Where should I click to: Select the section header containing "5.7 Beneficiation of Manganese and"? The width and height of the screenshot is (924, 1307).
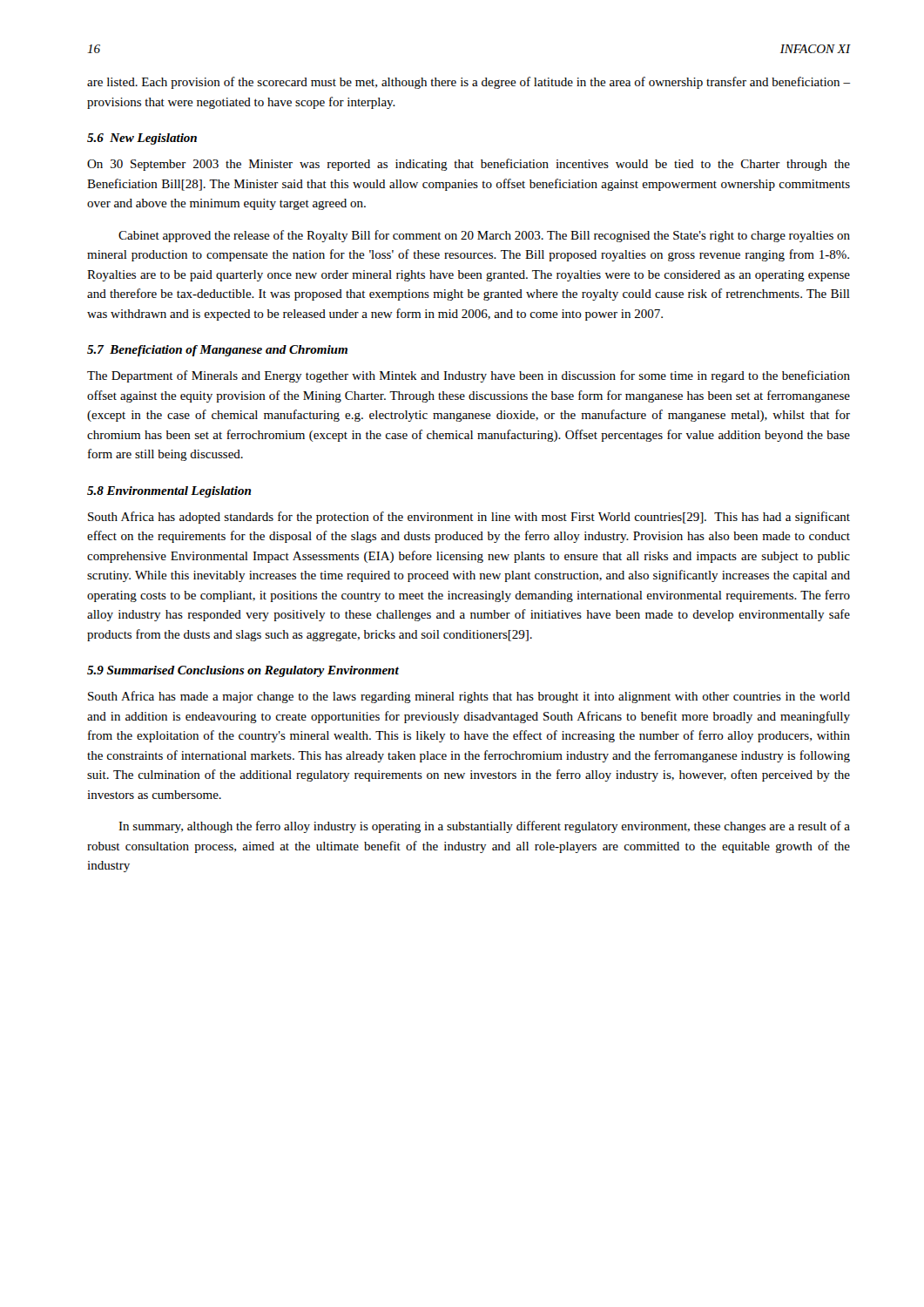218,349
